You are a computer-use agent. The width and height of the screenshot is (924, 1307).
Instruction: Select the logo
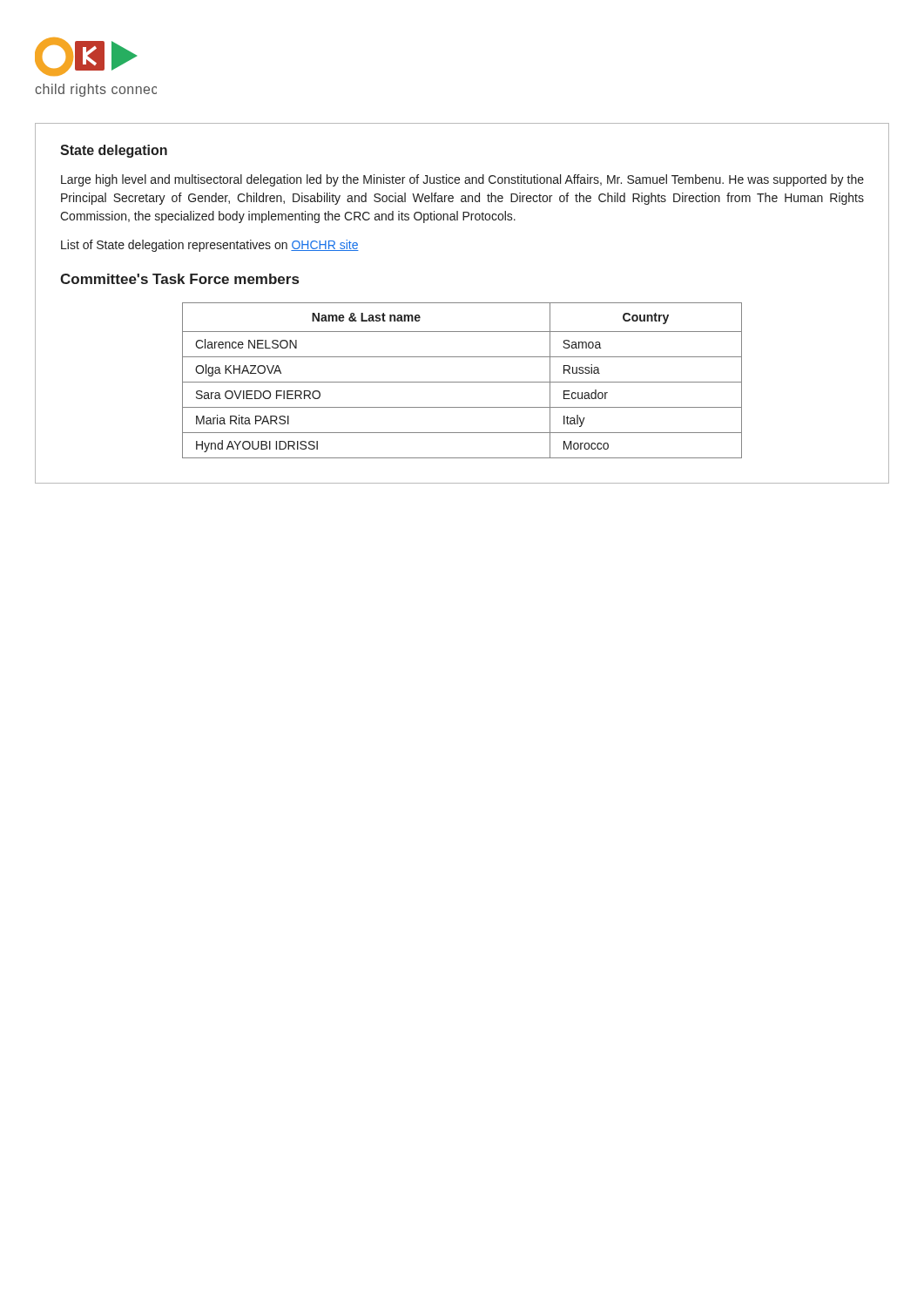click(x=462, y=67)
